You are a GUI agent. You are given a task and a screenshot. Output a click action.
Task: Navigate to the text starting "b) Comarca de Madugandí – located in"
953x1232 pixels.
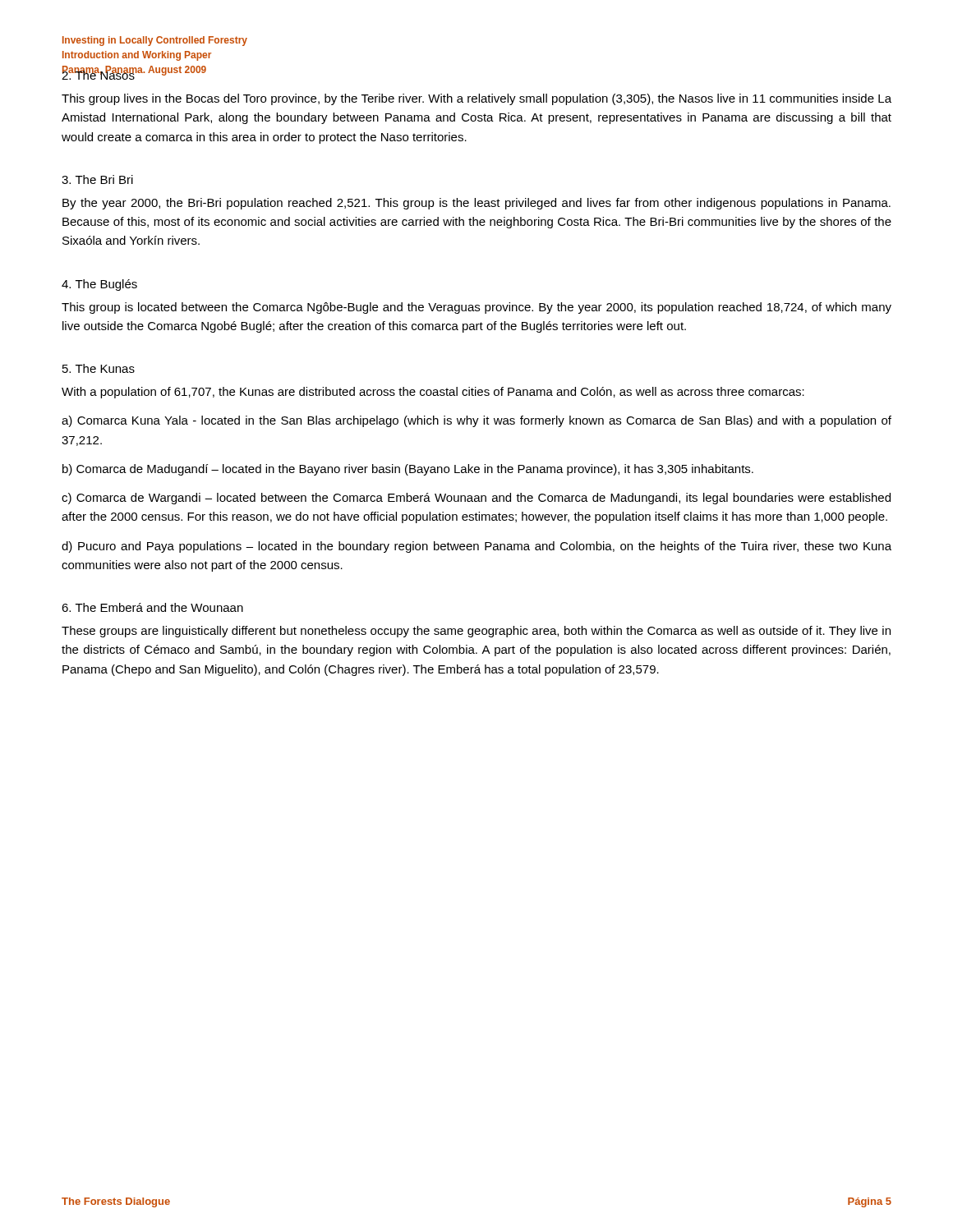click(x=408, y=468)
